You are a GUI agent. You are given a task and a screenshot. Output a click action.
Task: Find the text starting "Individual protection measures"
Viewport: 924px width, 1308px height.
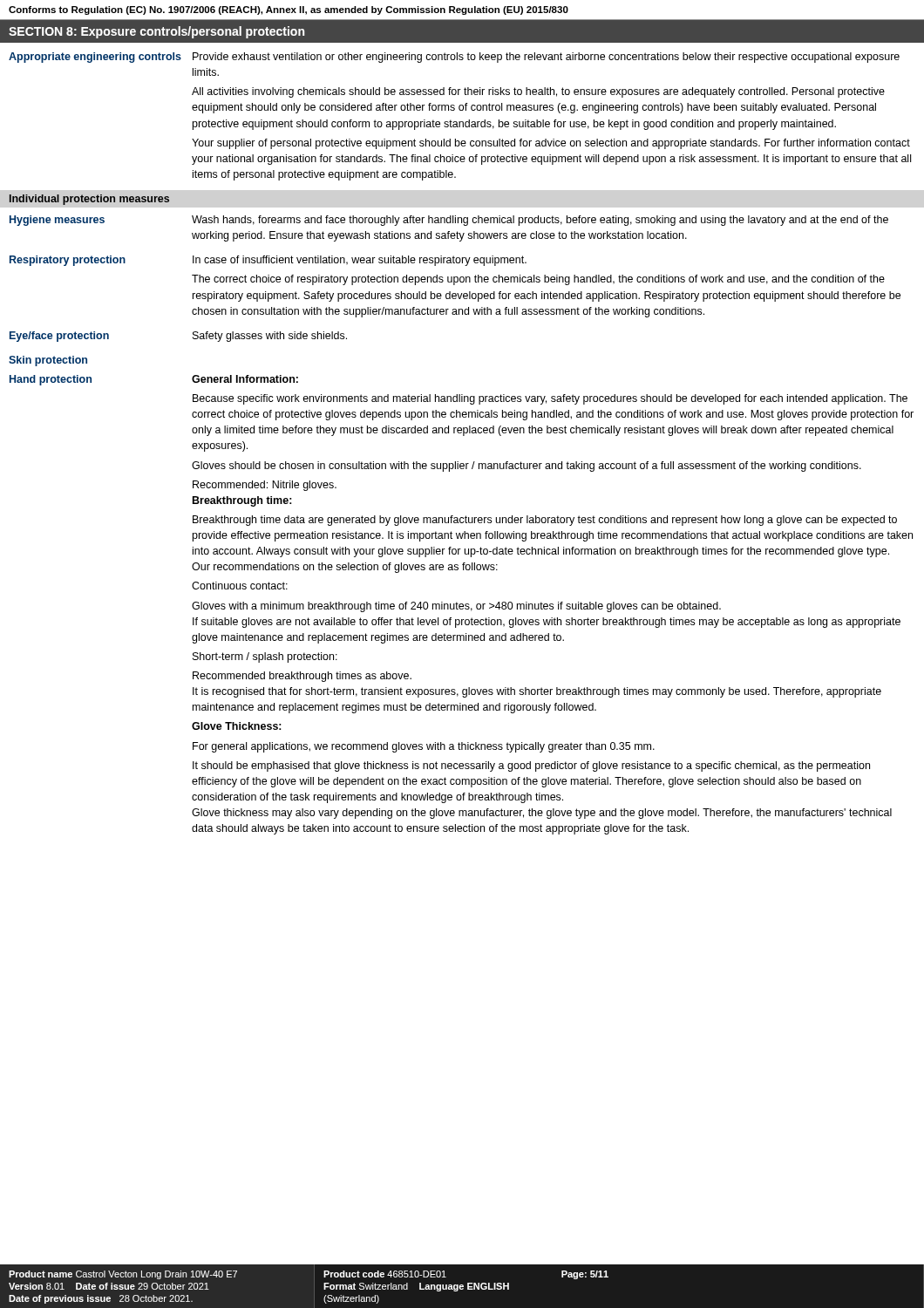(89, 199)
